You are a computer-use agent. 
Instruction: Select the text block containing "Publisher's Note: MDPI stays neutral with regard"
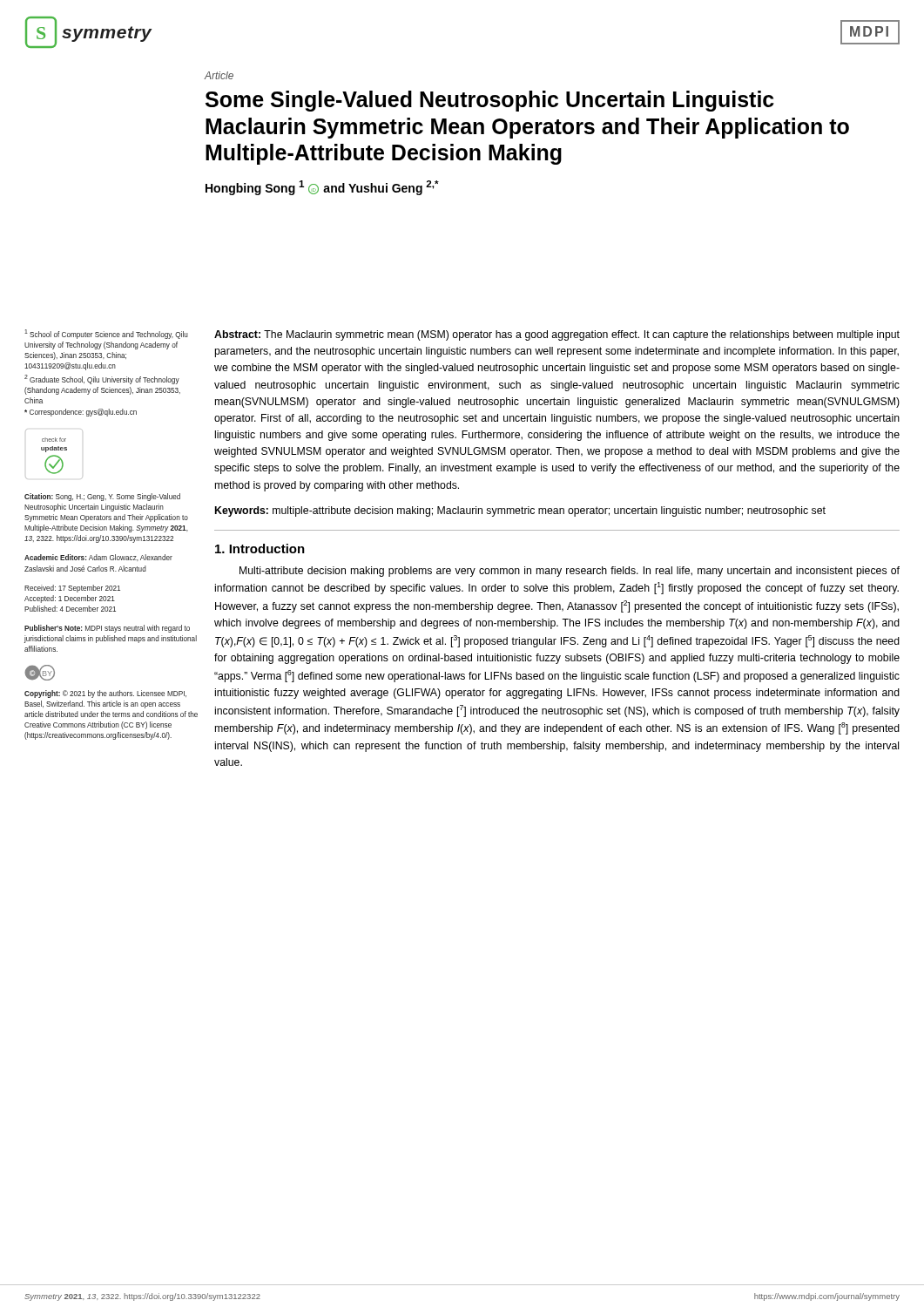pyautogui.click(x=111, y=639)
